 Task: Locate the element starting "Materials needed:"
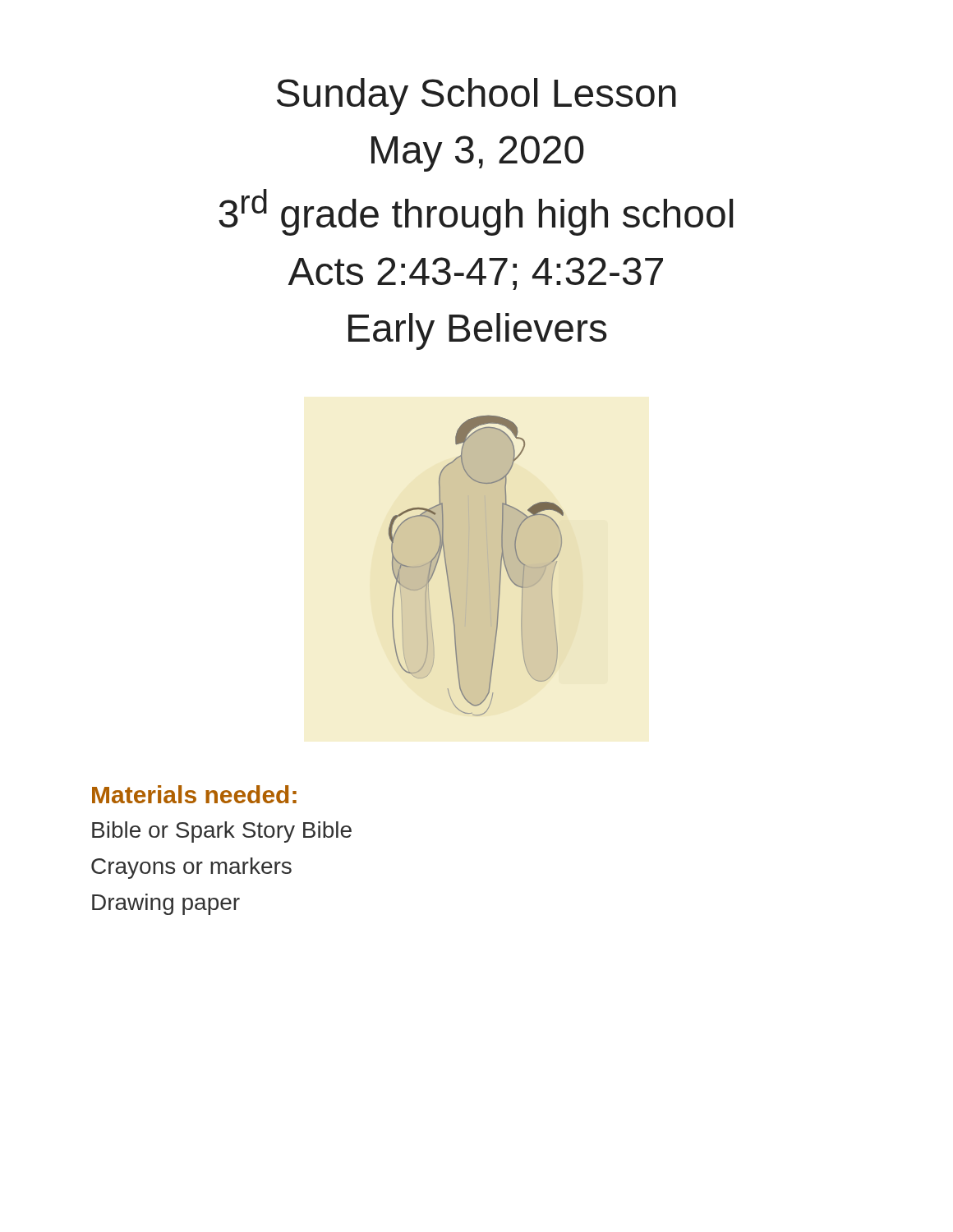[194, 795]
